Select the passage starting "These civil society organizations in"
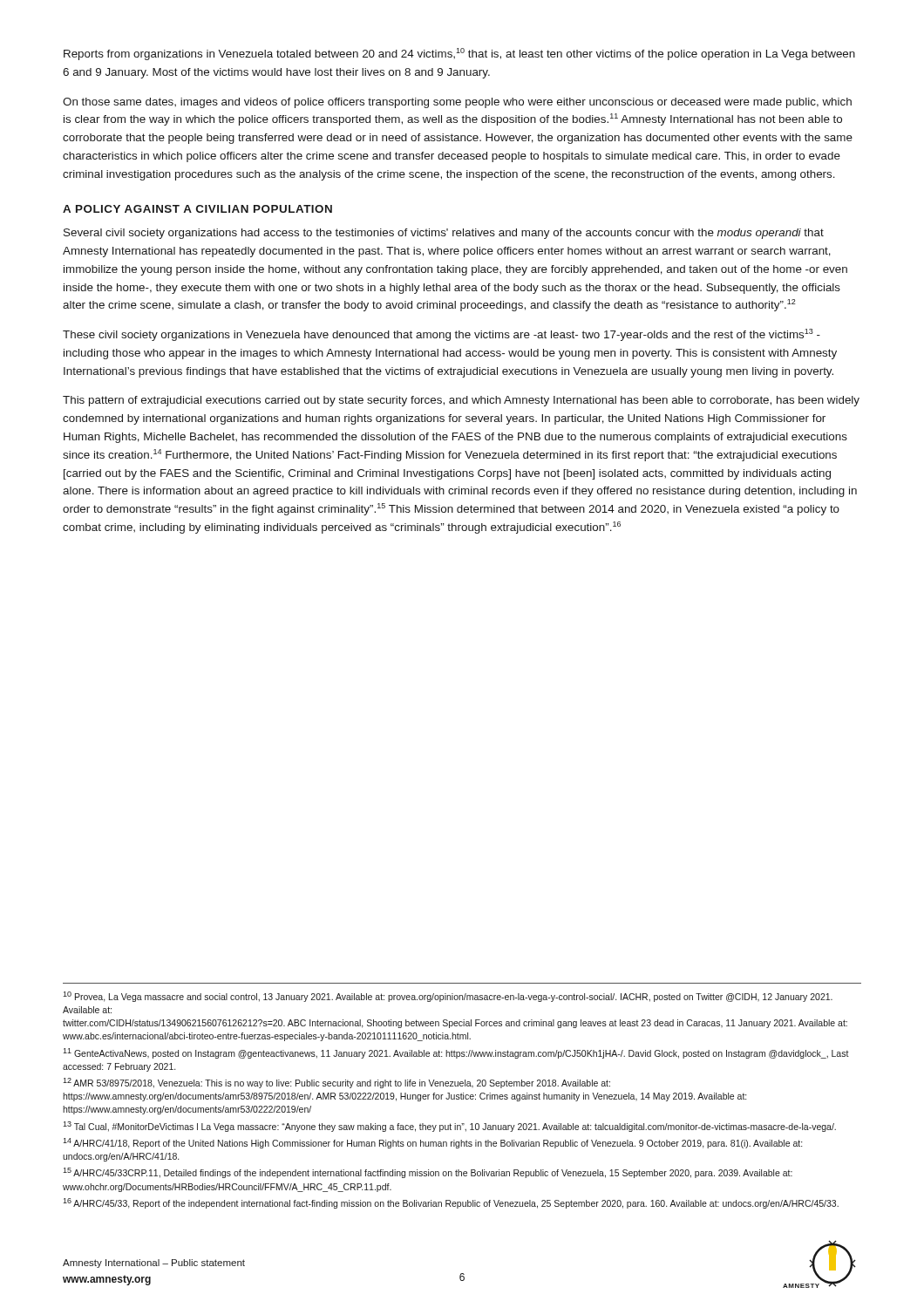924x1308 pixels. click(450, 352)
